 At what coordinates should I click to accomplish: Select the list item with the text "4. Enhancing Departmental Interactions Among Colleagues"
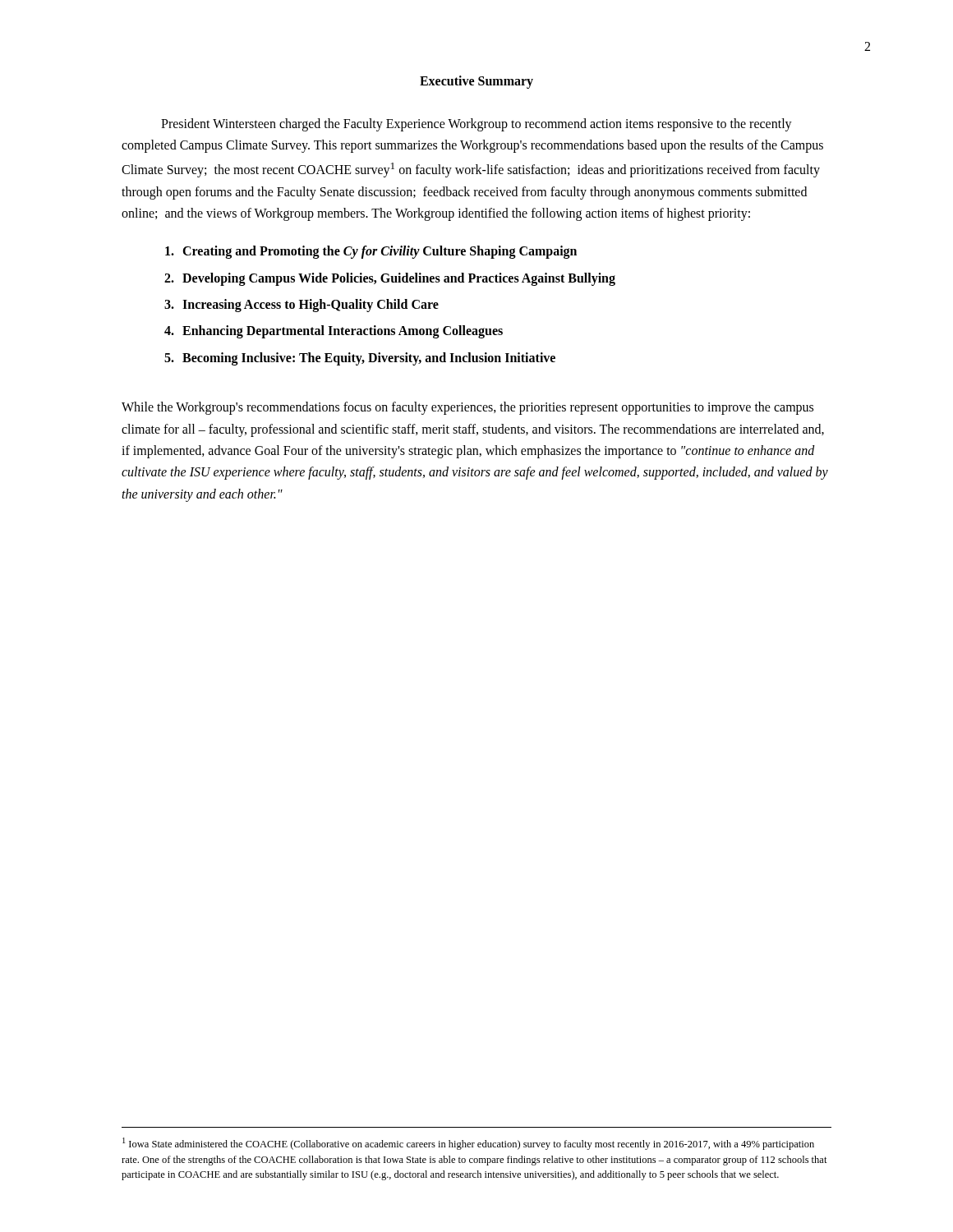[329, 332]
